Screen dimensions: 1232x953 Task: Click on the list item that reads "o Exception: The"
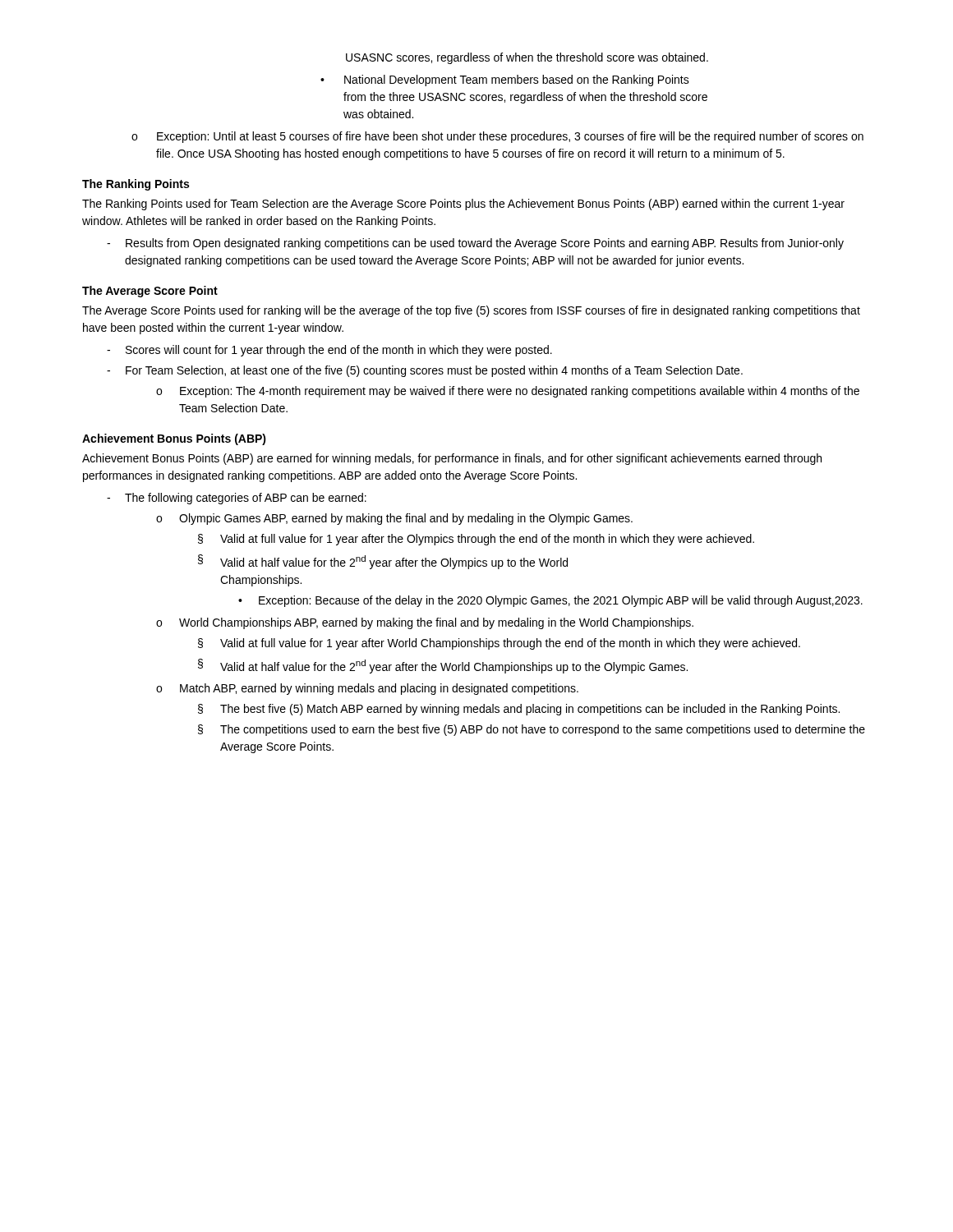coord(513,400)
